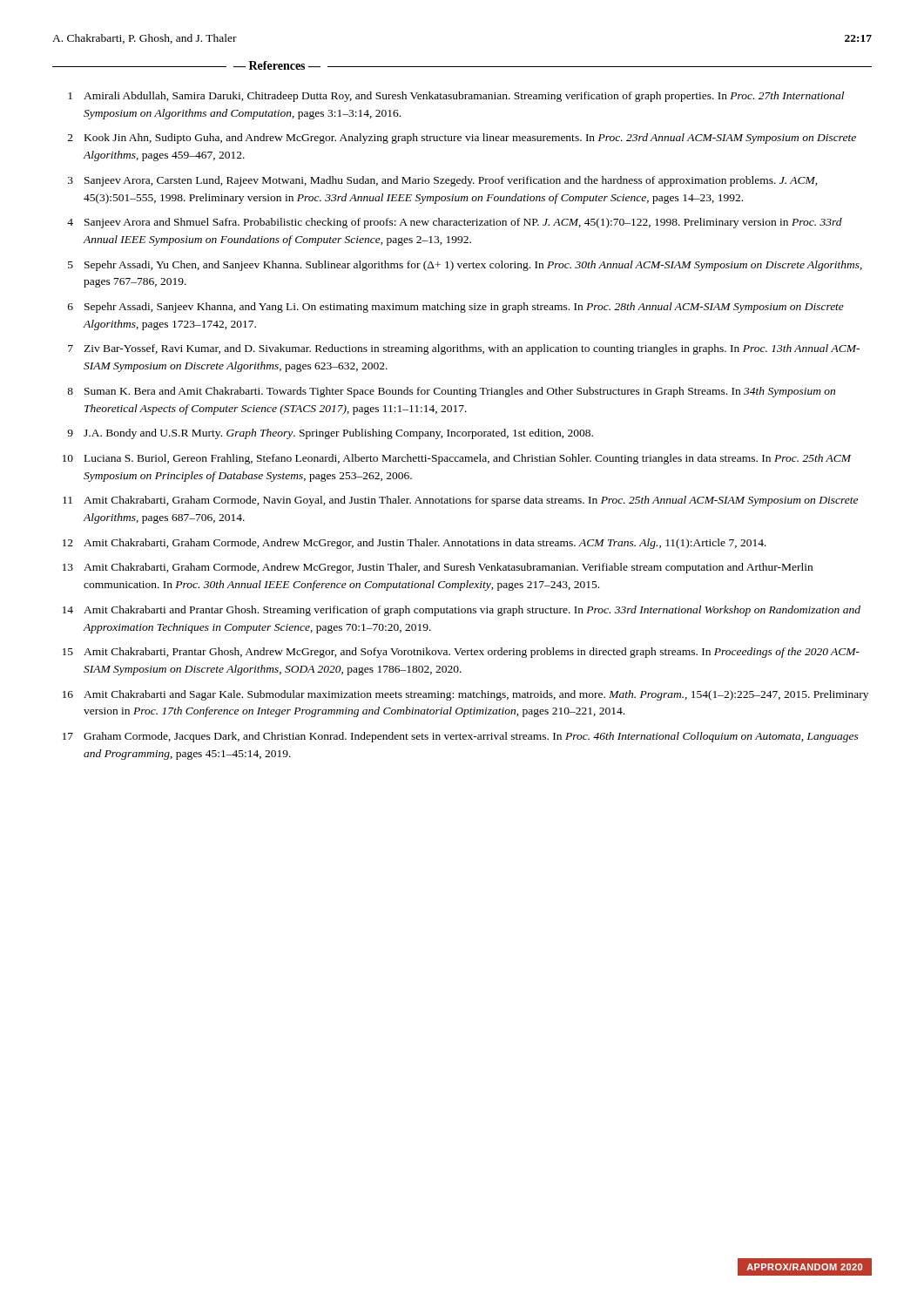Screen dimensions: 1307x924
Task: Find the block on this page that starts "5 Sepehr Assadi, Yu Chen, and Sanjeev Khanna."
Action: coord(462,273)
